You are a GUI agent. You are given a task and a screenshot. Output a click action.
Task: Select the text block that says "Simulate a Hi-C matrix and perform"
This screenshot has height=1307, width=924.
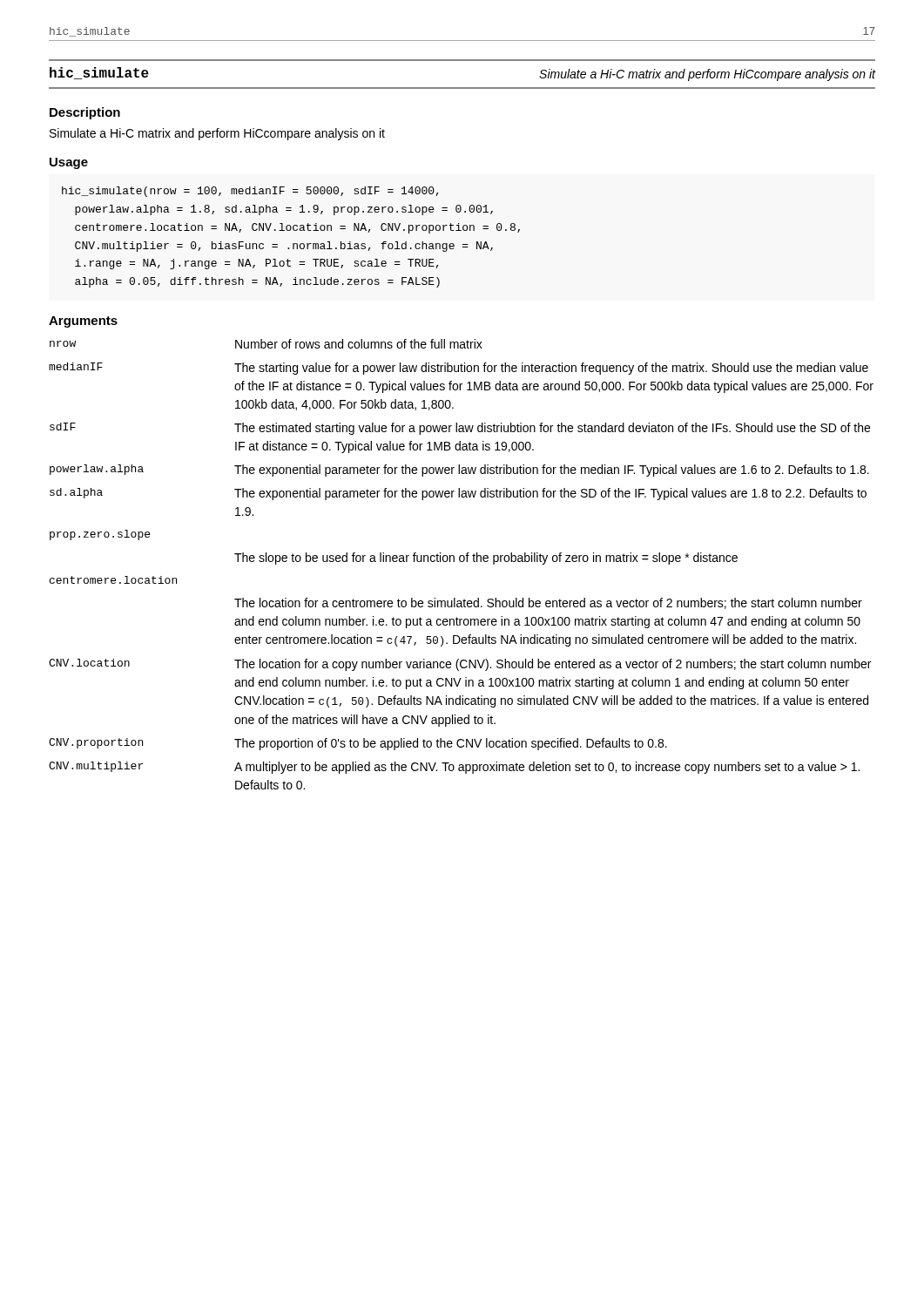tap(217, 133)
